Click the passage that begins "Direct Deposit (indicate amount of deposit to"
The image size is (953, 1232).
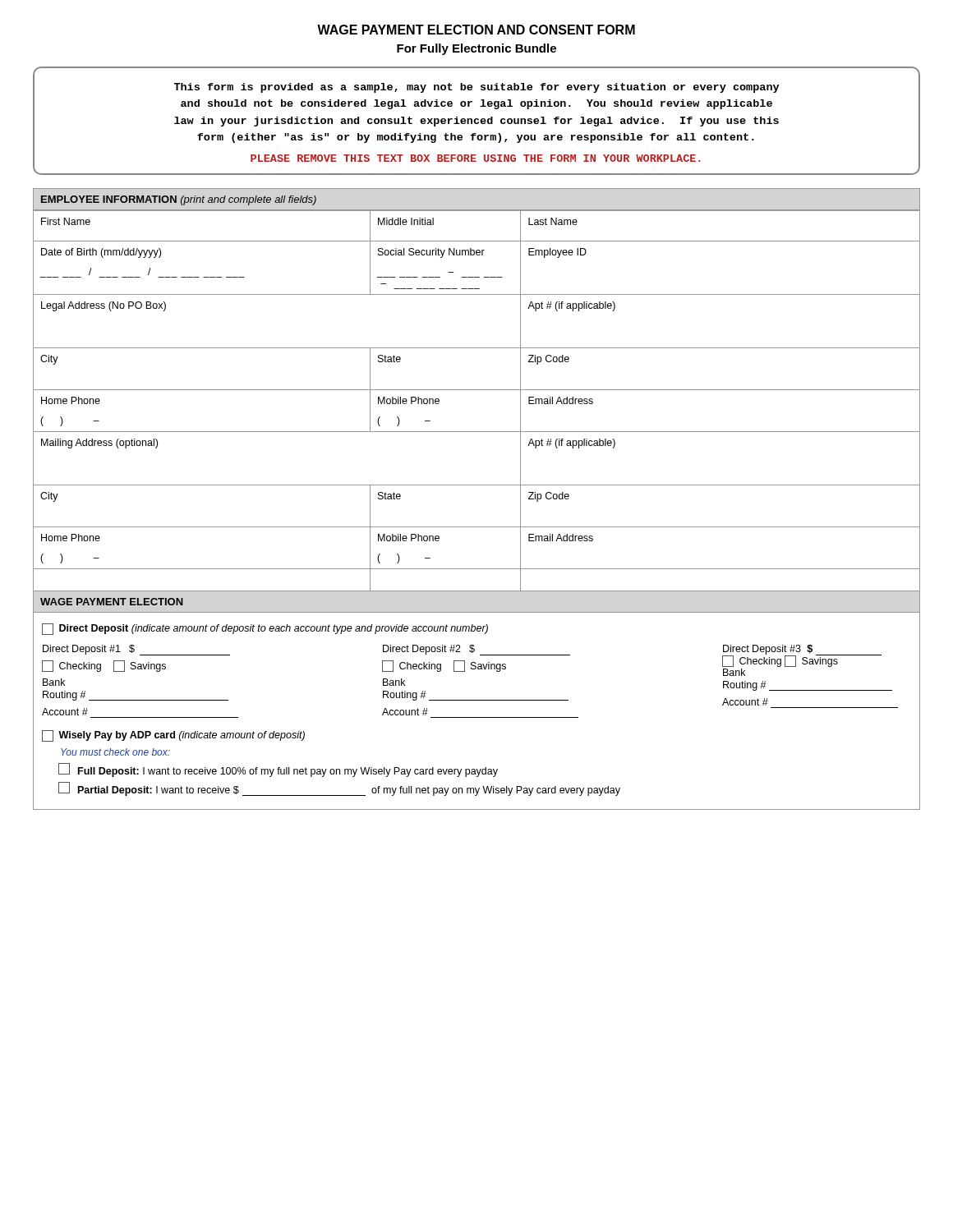tap(476, 709)
